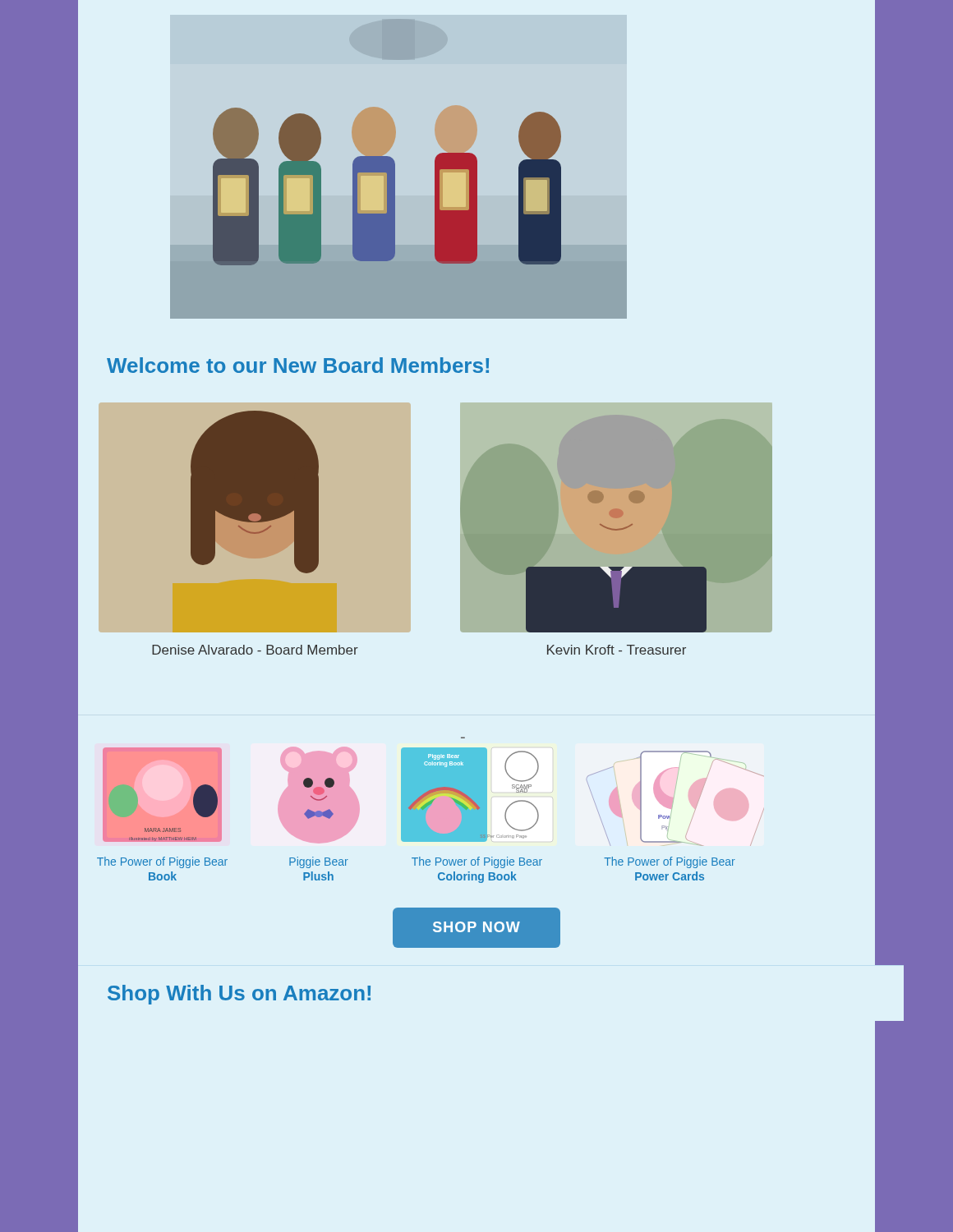953x1232 pixels.
Task: Point to the passage starting "The Power of Piggie BearPower Cards"
Action: (670, 869)
